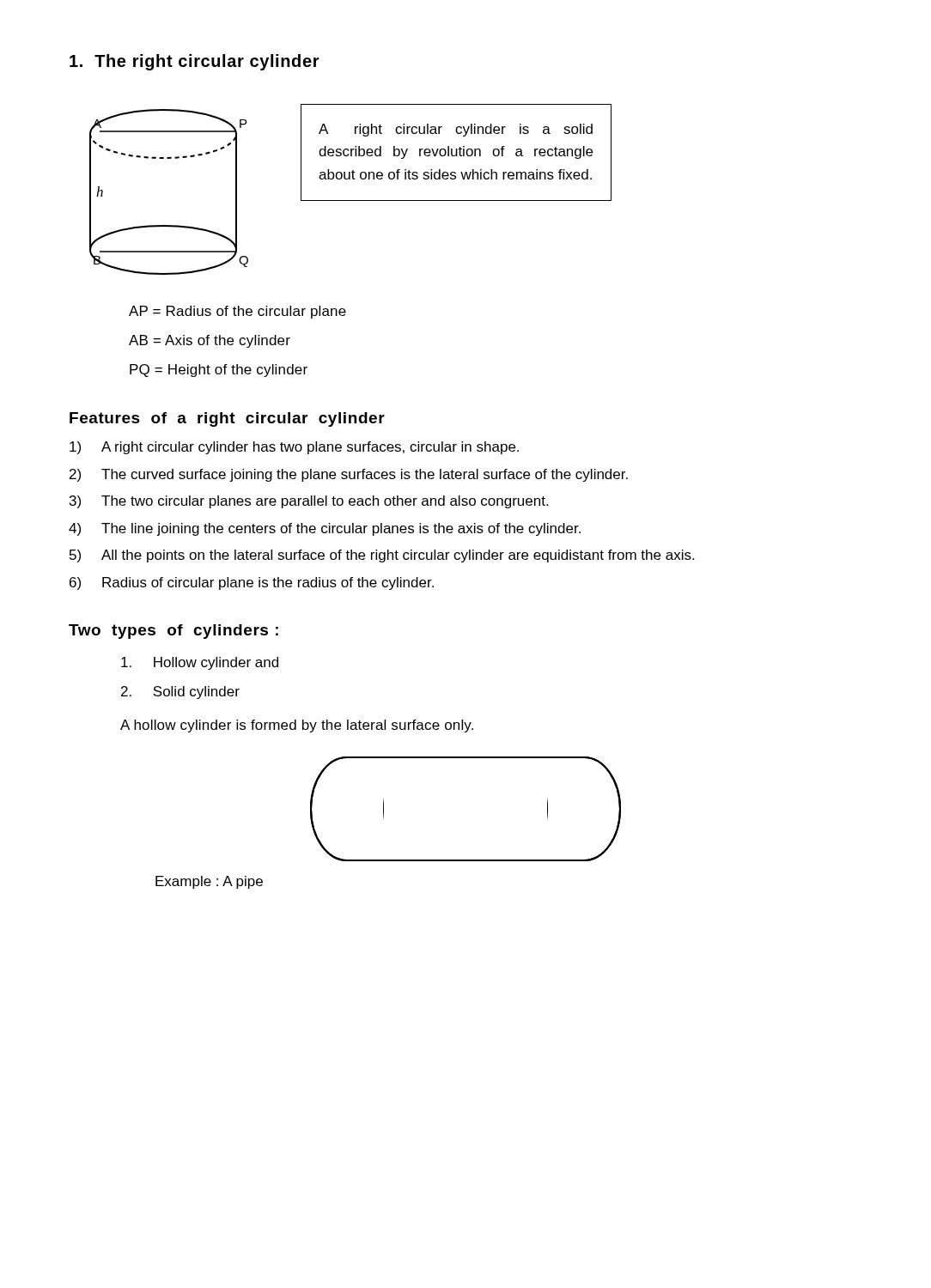Locate the caption containing "Example : A pipe"
The image size is (931, 1288).
coord(209,881)
